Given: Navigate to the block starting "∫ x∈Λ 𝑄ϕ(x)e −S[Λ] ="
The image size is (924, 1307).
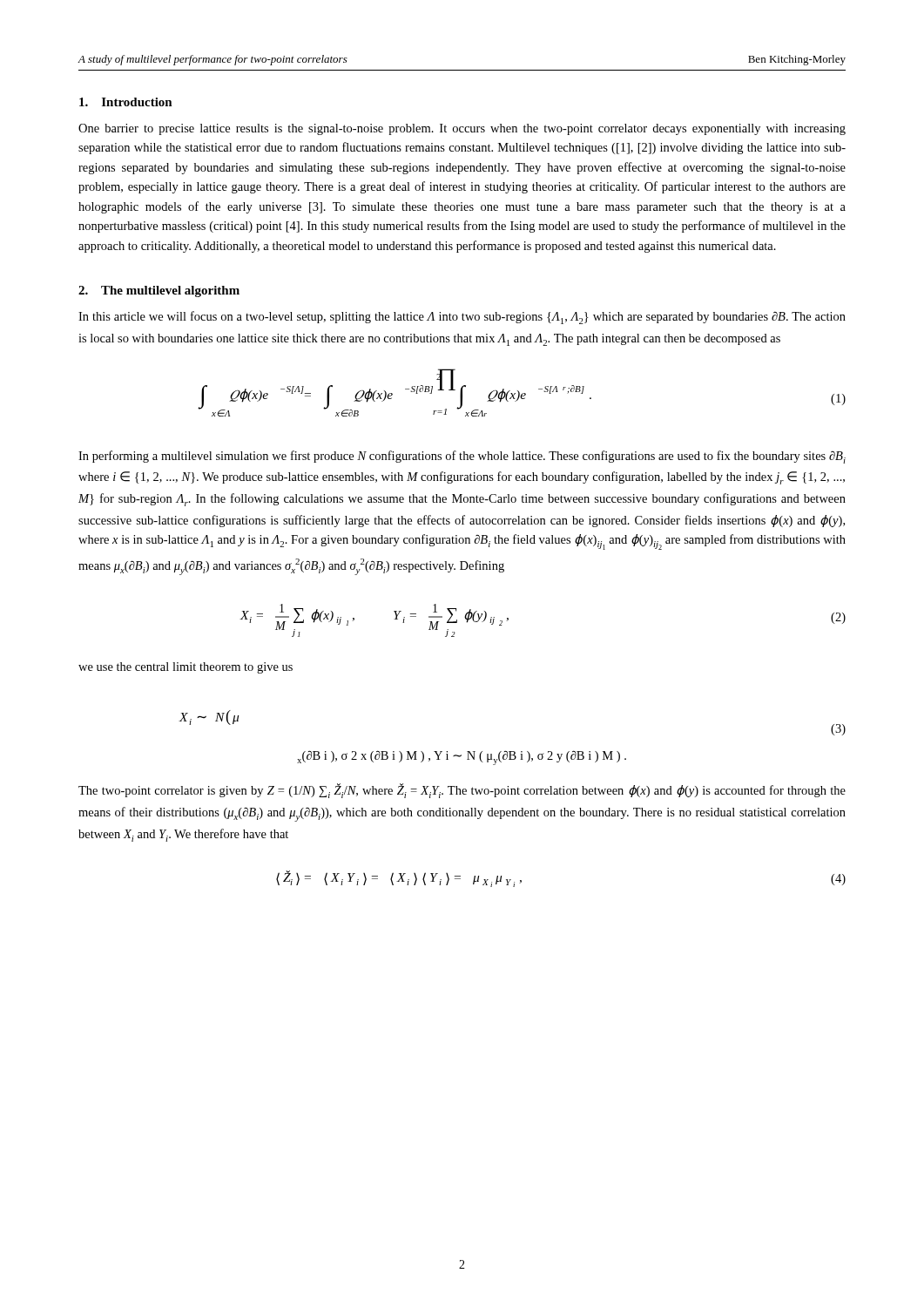Looking at the screenshot, I should 519,396.
